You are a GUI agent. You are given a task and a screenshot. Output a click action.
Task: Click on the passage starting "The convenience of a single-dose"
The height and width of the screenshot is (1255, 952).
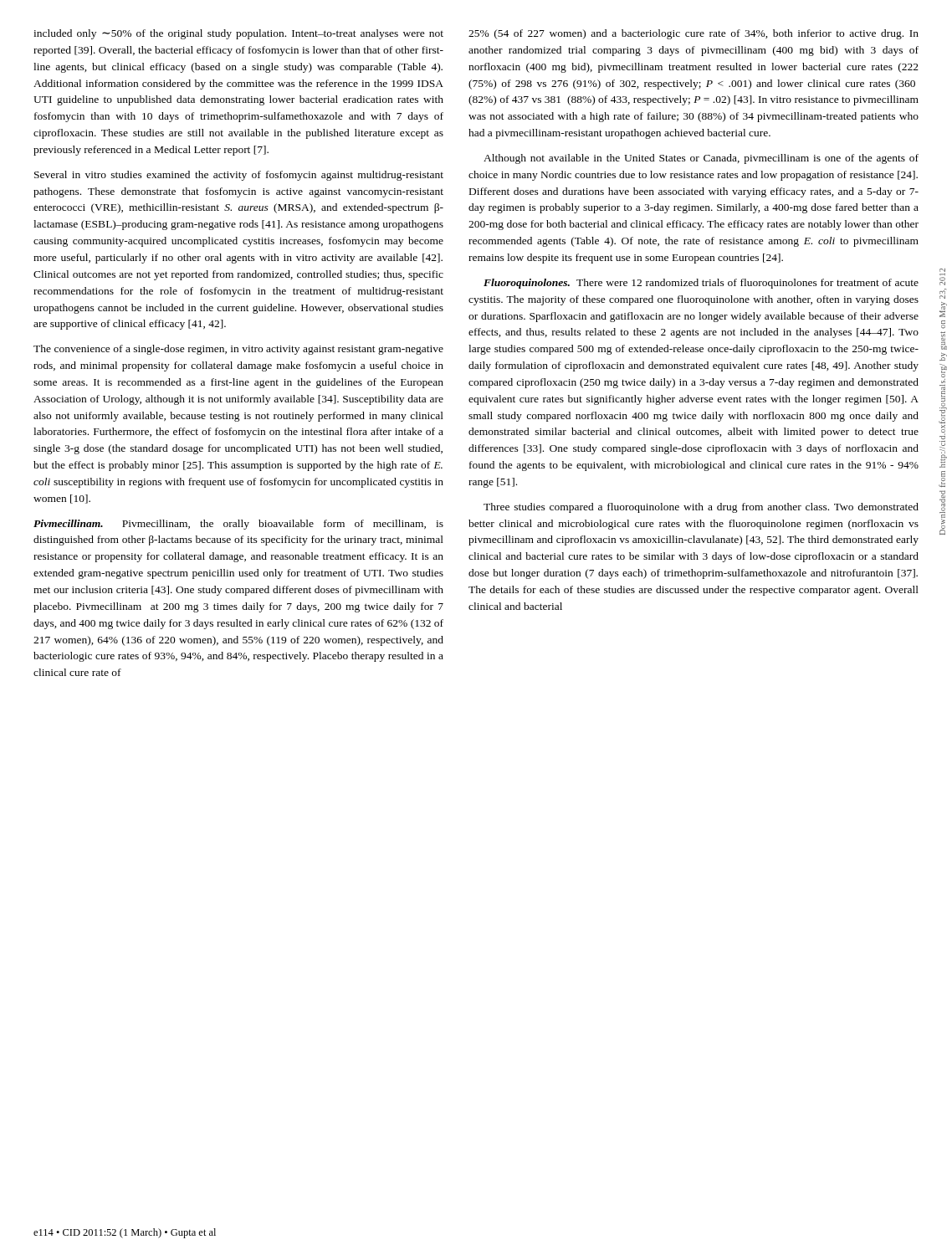pyautogui.click(x=238, y=424)
